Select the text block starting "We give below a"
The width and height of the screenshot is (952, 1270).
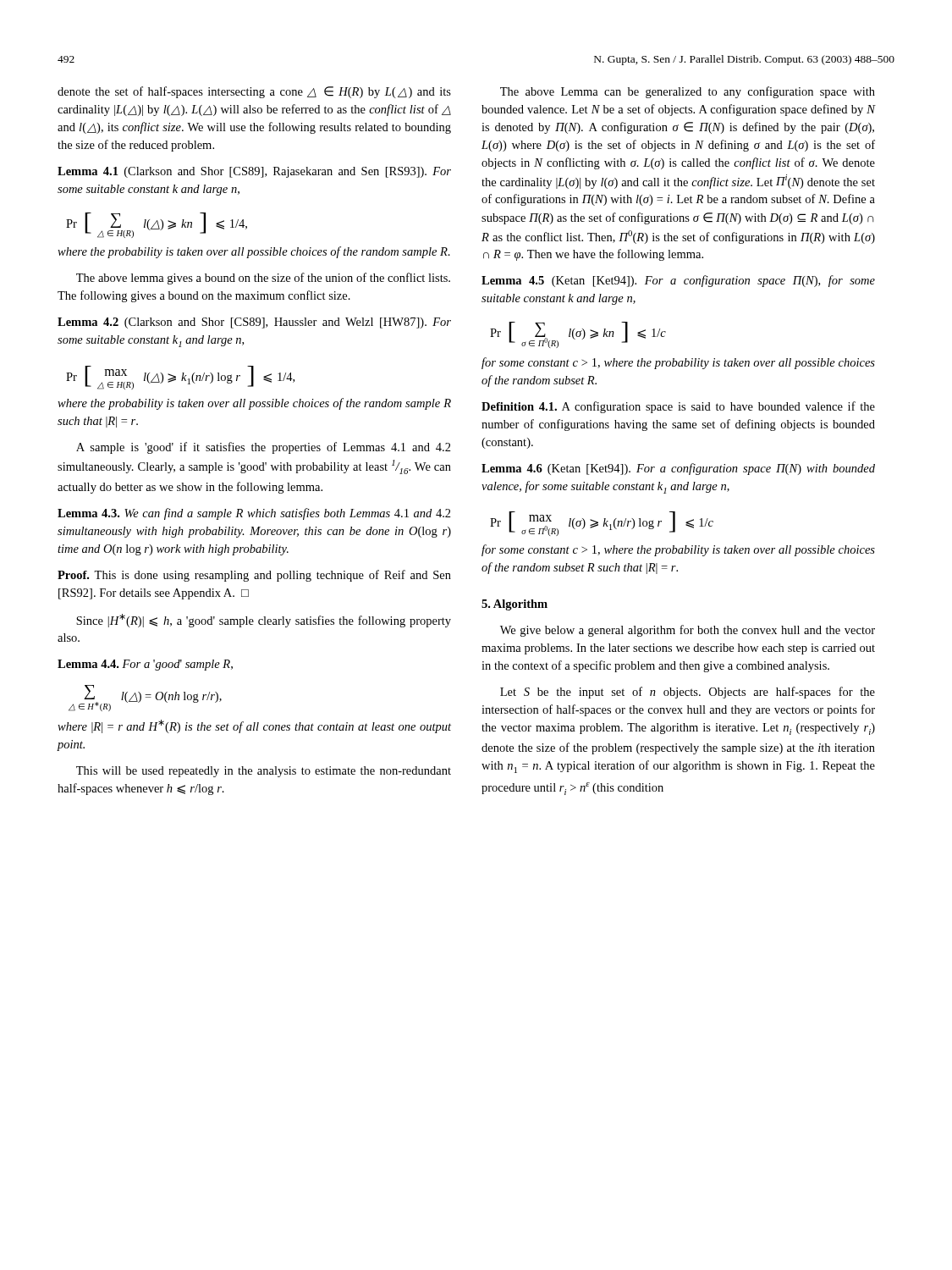pyautogui.click(x=678, y=648)
